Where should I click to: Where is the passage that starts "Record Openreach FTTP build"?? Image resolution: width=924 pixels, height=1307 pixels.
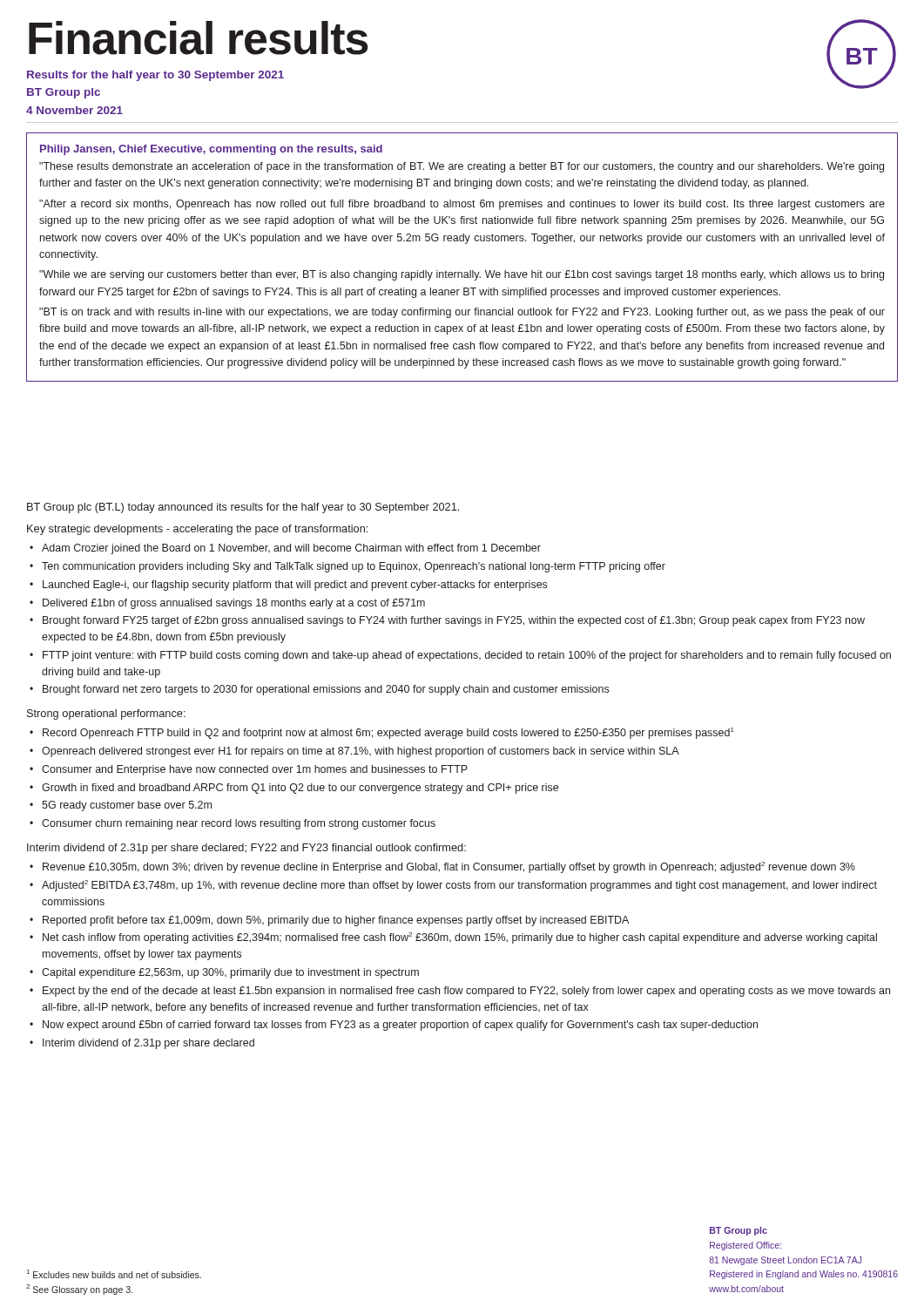(x=388, y=733)
